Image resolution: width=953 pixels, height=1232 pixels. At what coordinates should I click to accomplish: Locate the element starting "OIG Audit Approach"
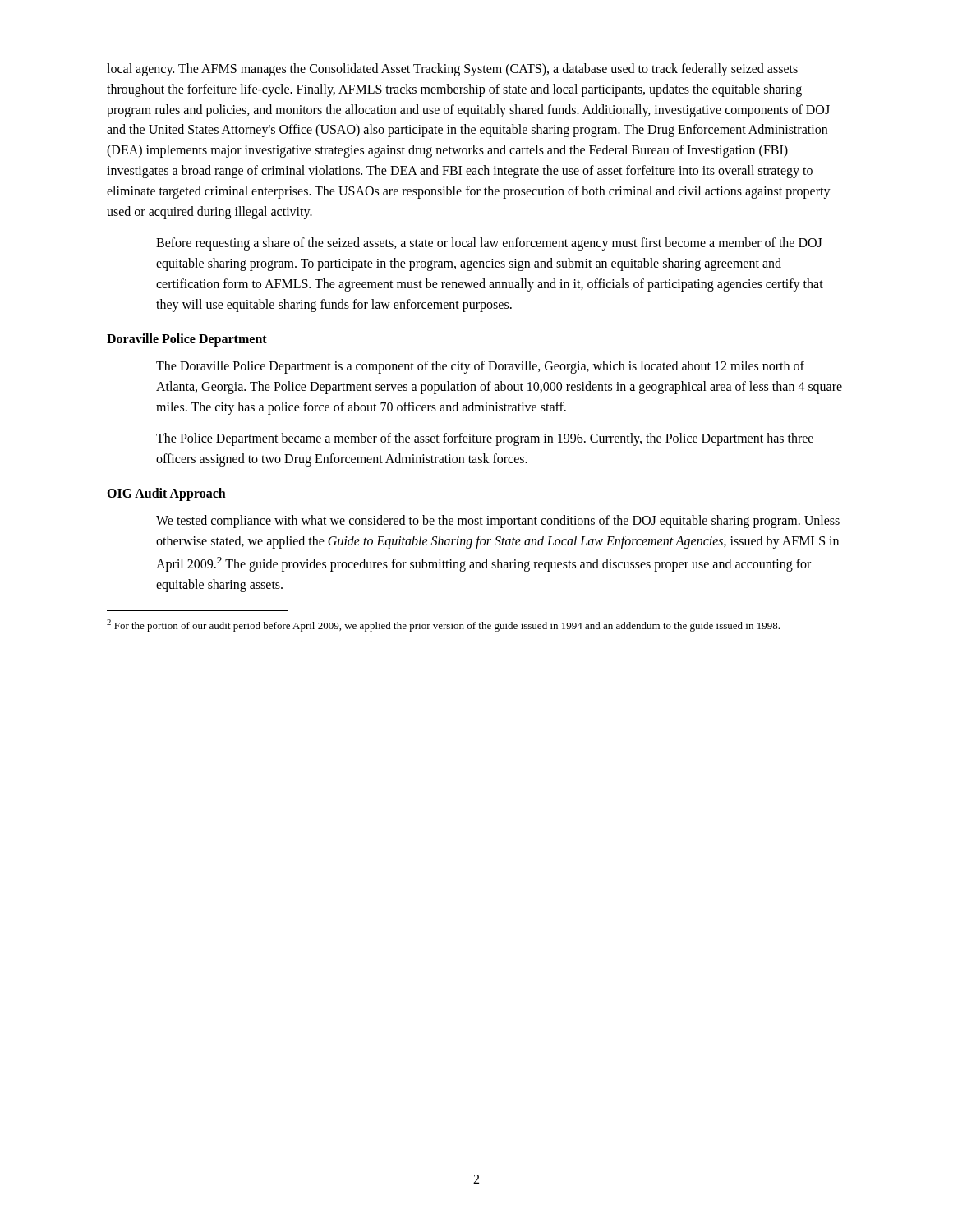coord(166,493)
